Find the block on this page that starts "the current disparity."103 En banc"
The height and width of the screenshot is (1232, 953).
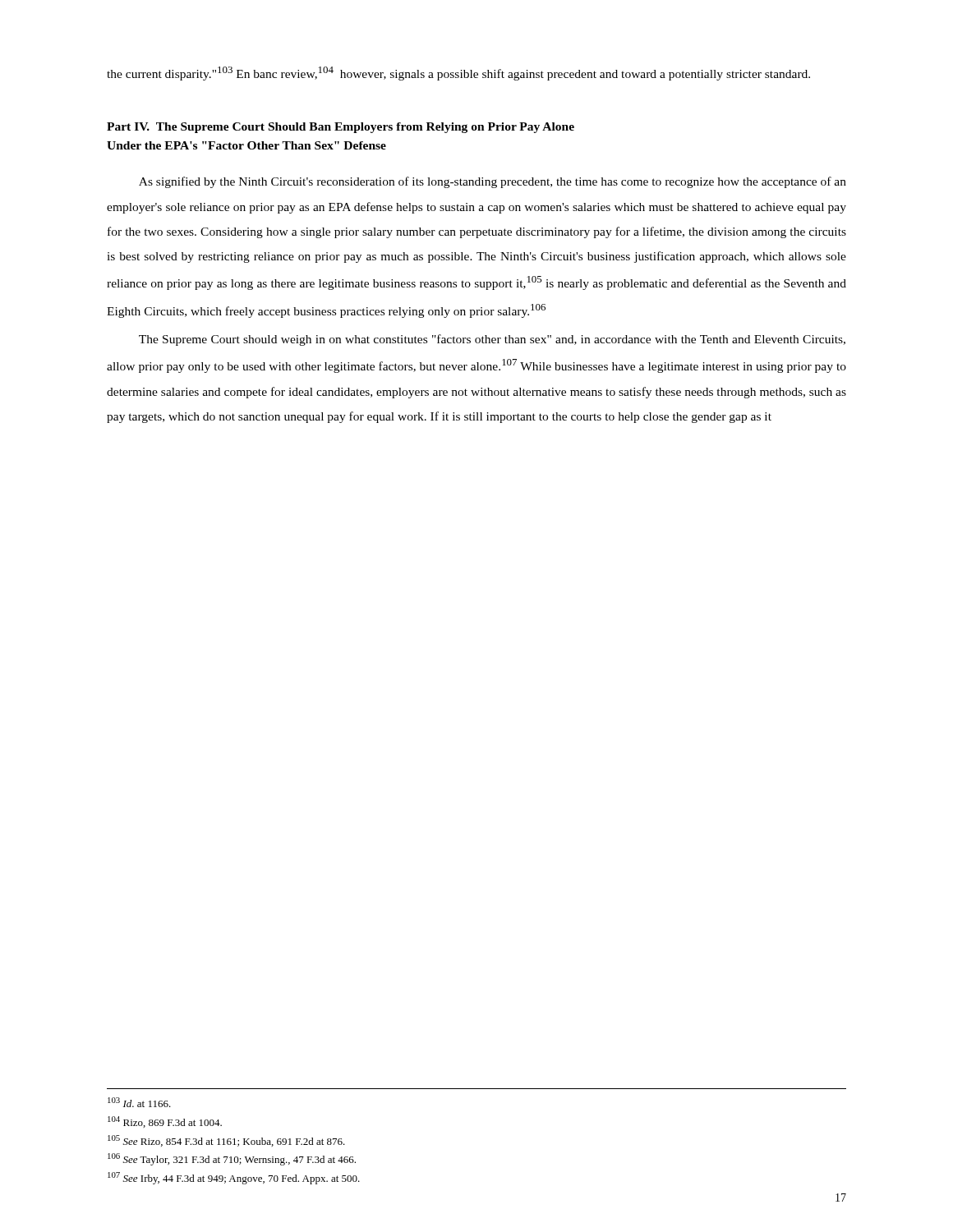[x=459, y=72]
